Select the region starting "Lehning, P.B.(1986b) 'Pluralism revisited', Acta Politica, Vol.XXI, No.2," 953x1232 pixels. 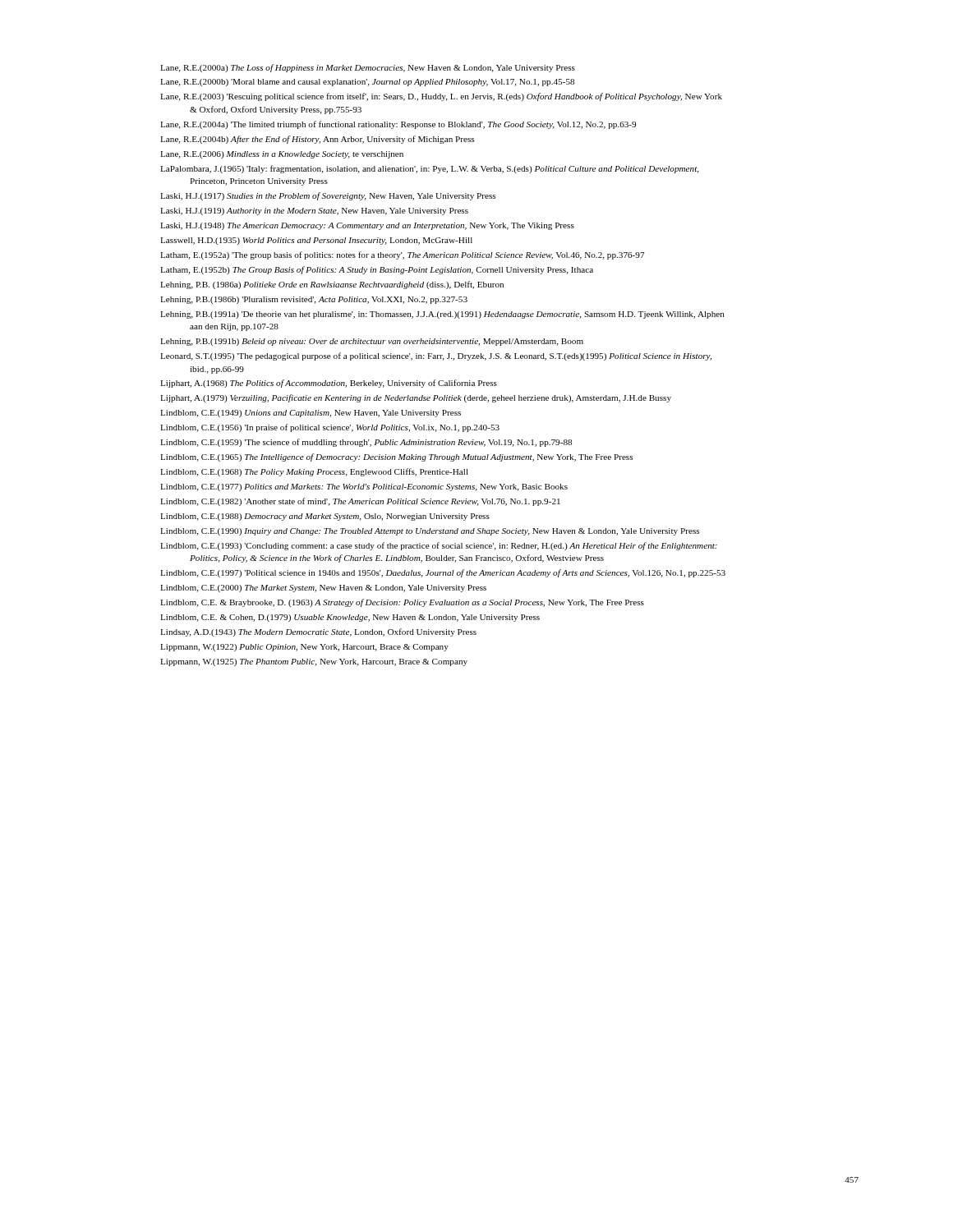[314, 299]
